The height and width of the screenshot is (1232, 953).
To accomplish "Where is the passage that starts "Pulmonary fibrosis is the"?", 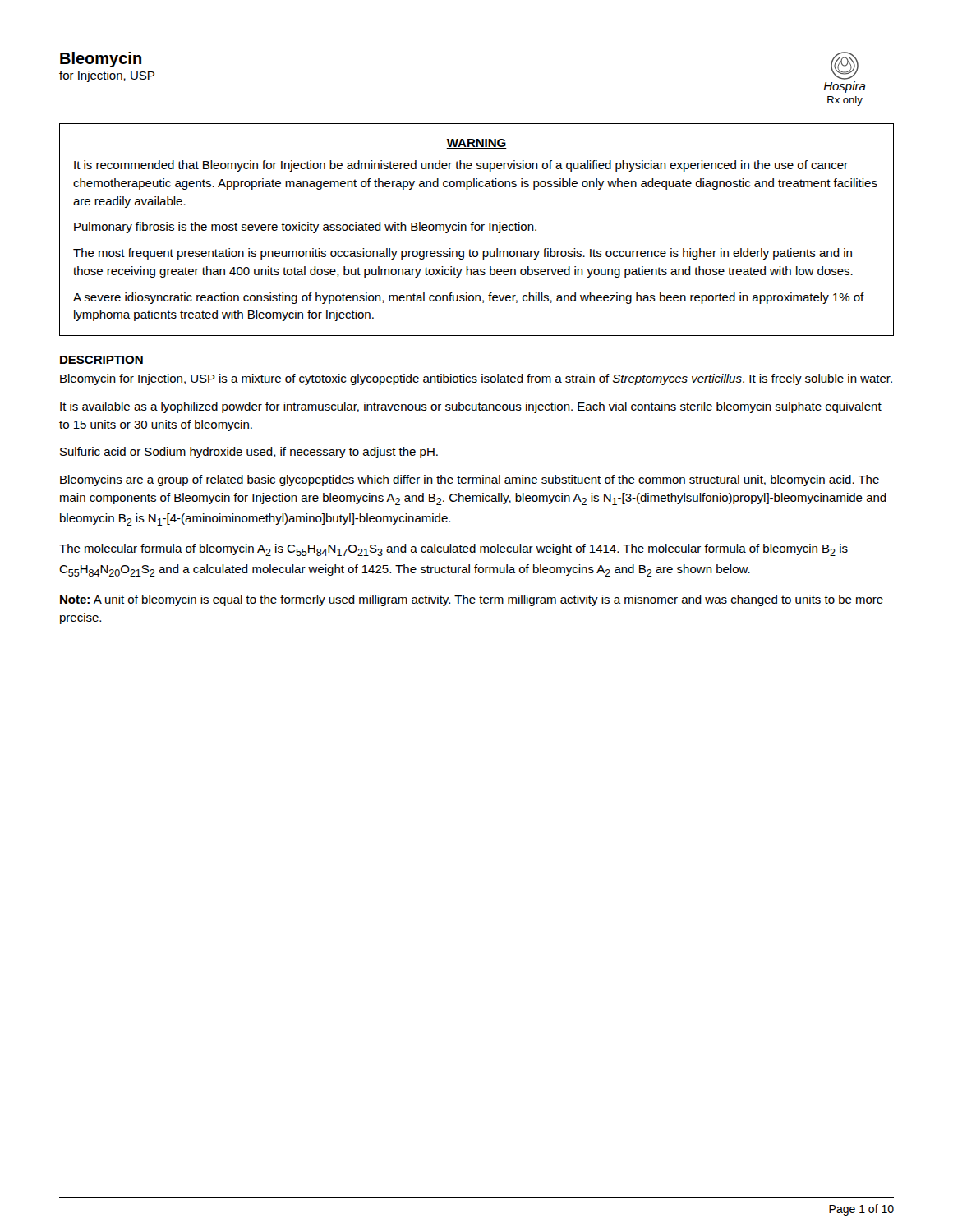I will [x=305, y=227].
